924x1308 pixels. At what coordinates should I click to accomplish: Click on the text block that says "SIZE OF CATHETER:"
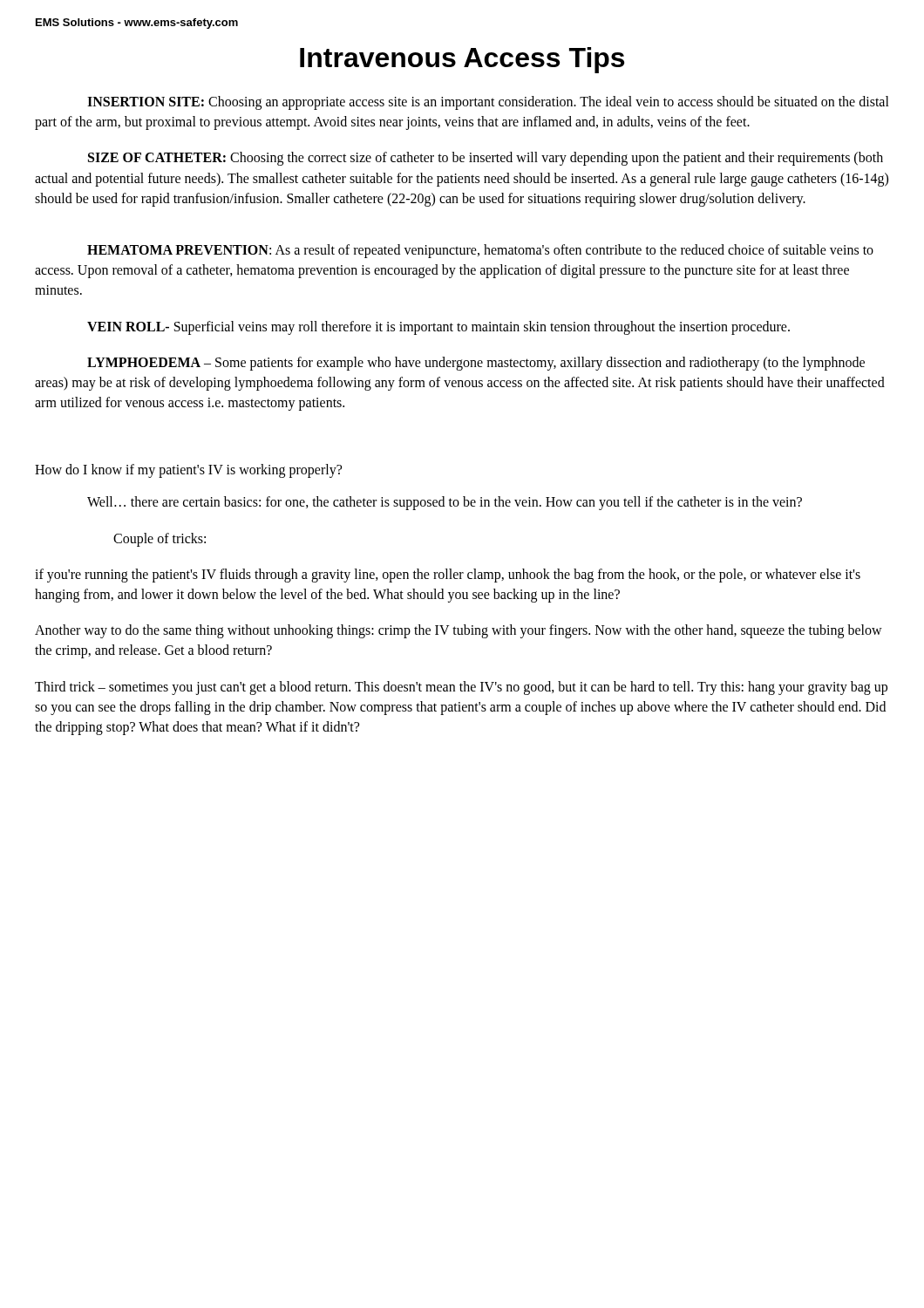click(462, 178)
